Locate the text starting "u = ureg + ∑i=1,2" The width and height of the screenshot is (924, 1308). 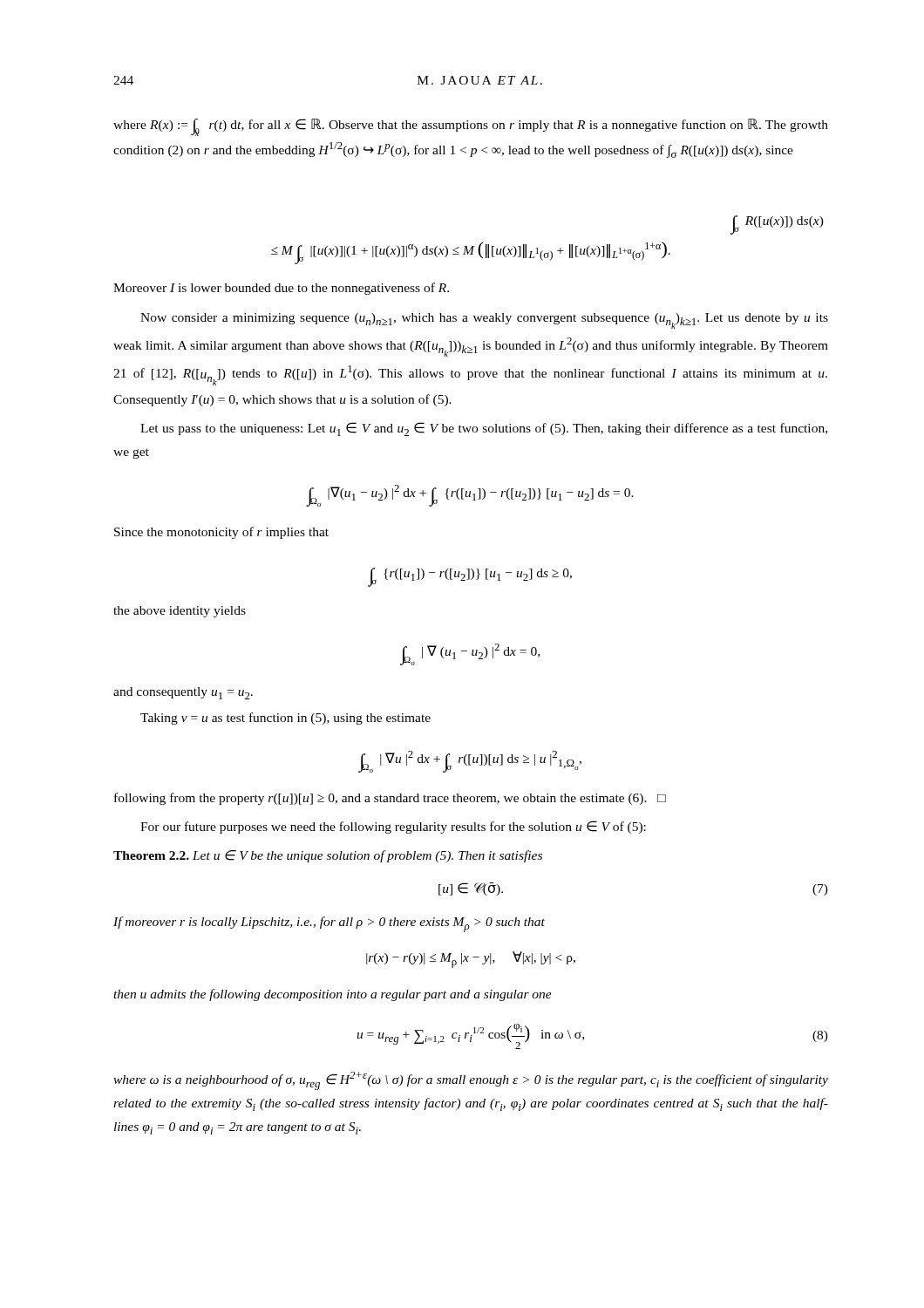(471, 1035)
